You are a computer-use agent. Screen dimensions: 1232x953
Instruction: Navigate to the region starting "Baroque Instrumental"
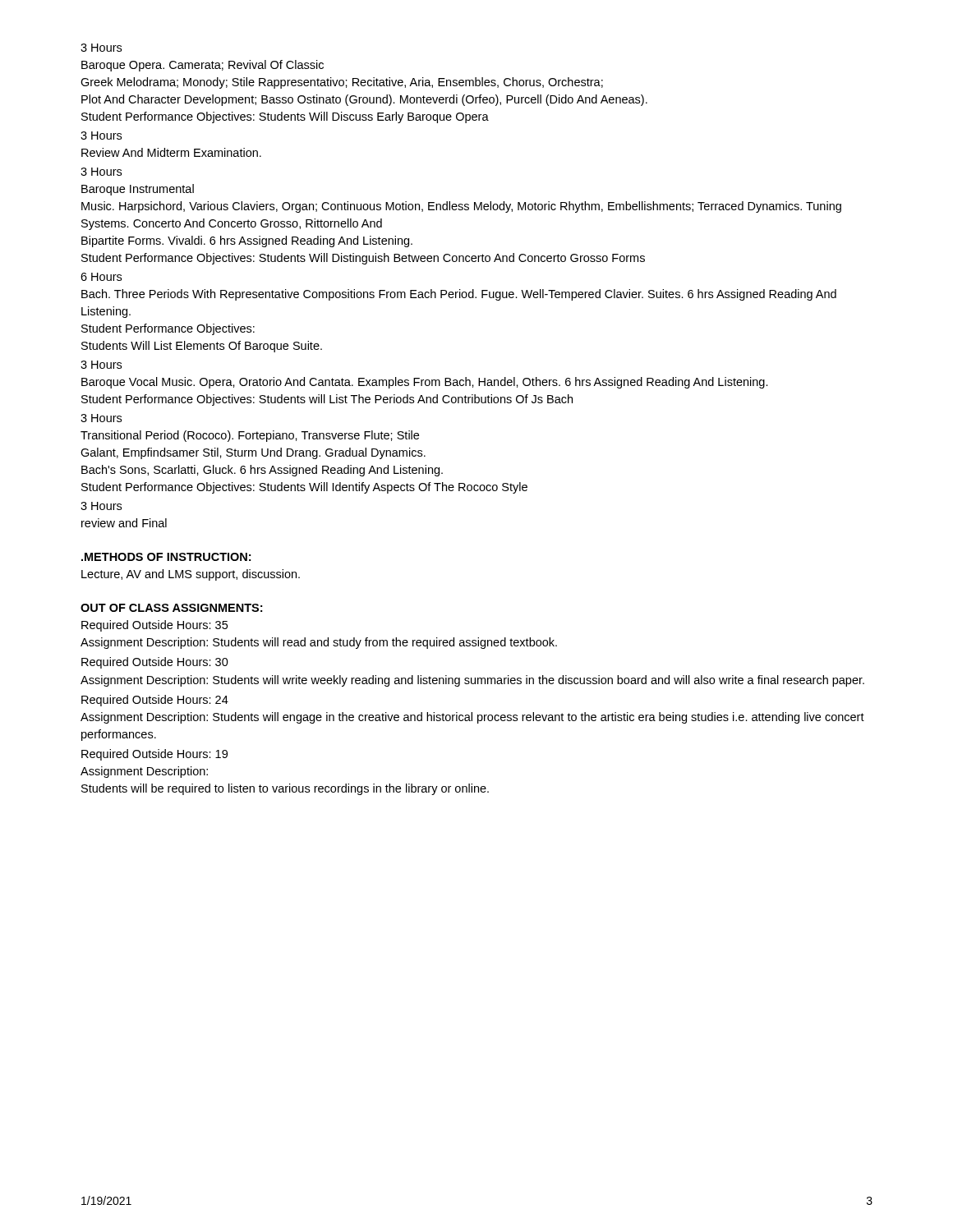pyautogui.click(x=137, y=189)
